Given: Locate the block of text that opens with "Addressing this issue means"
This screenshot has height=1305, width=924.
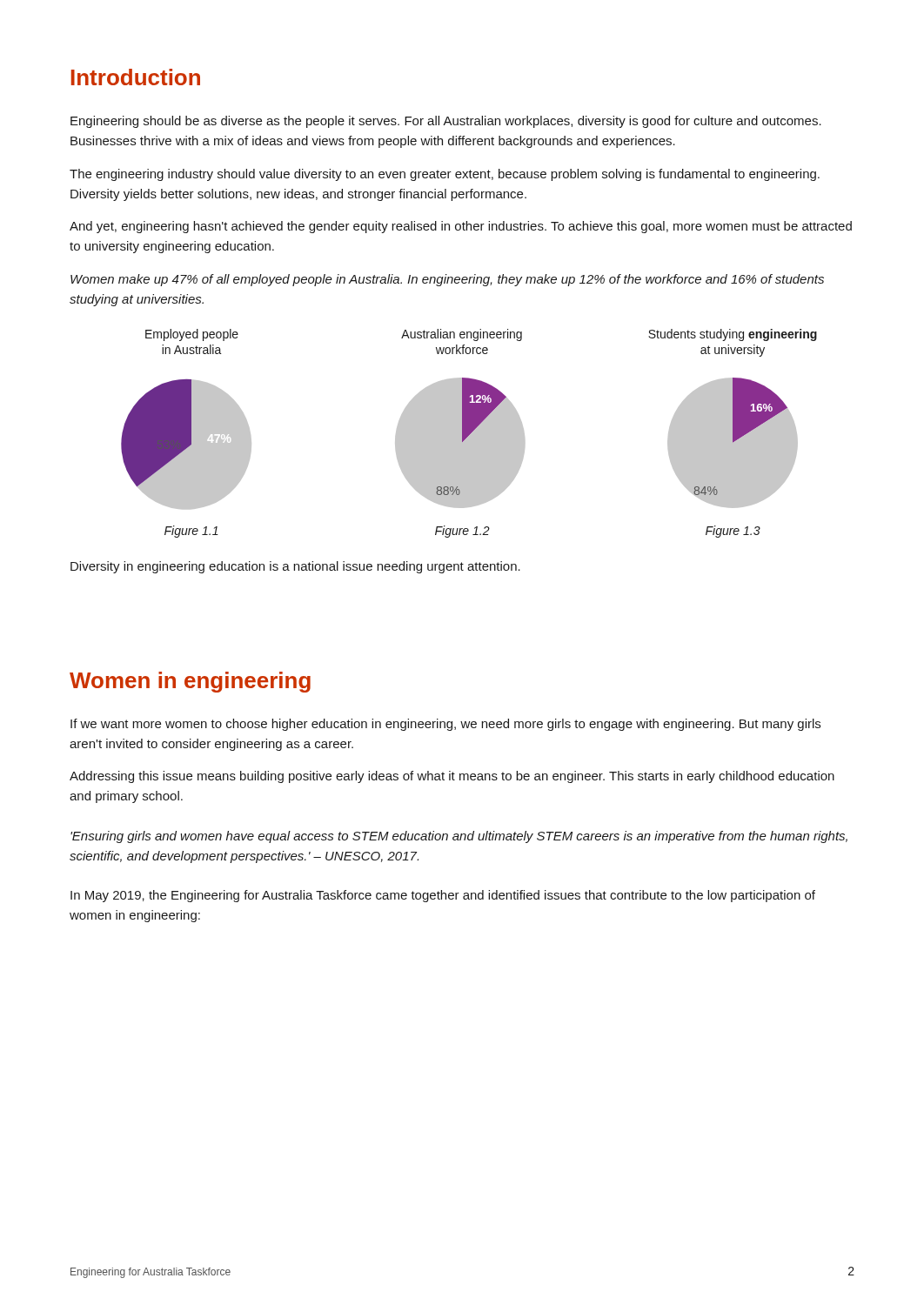Looking at the screenshot, I should [x=452, y=786].
